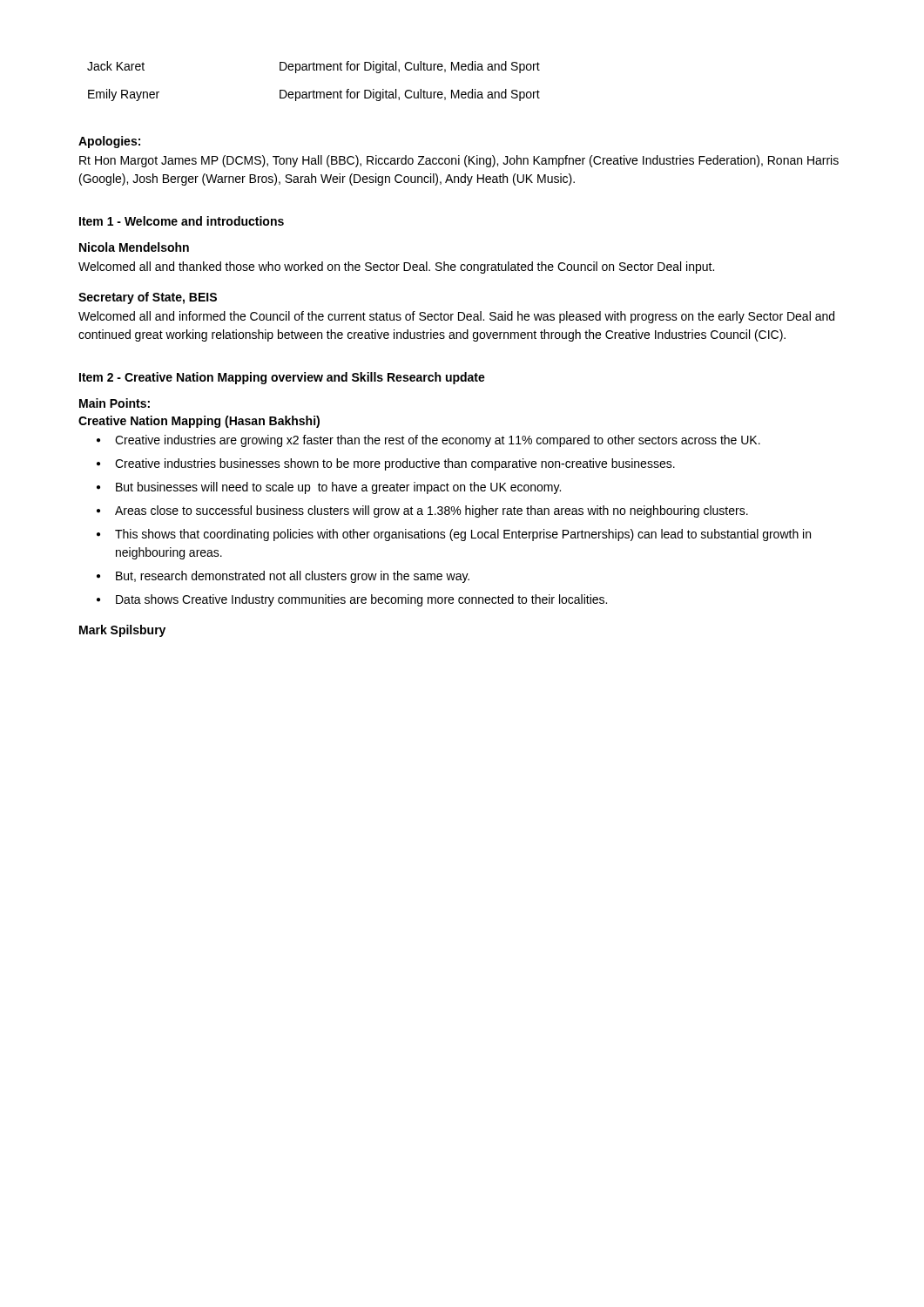
Task: Select the section header containing "Mark Spilsbury"
Action: click(122, 630)
